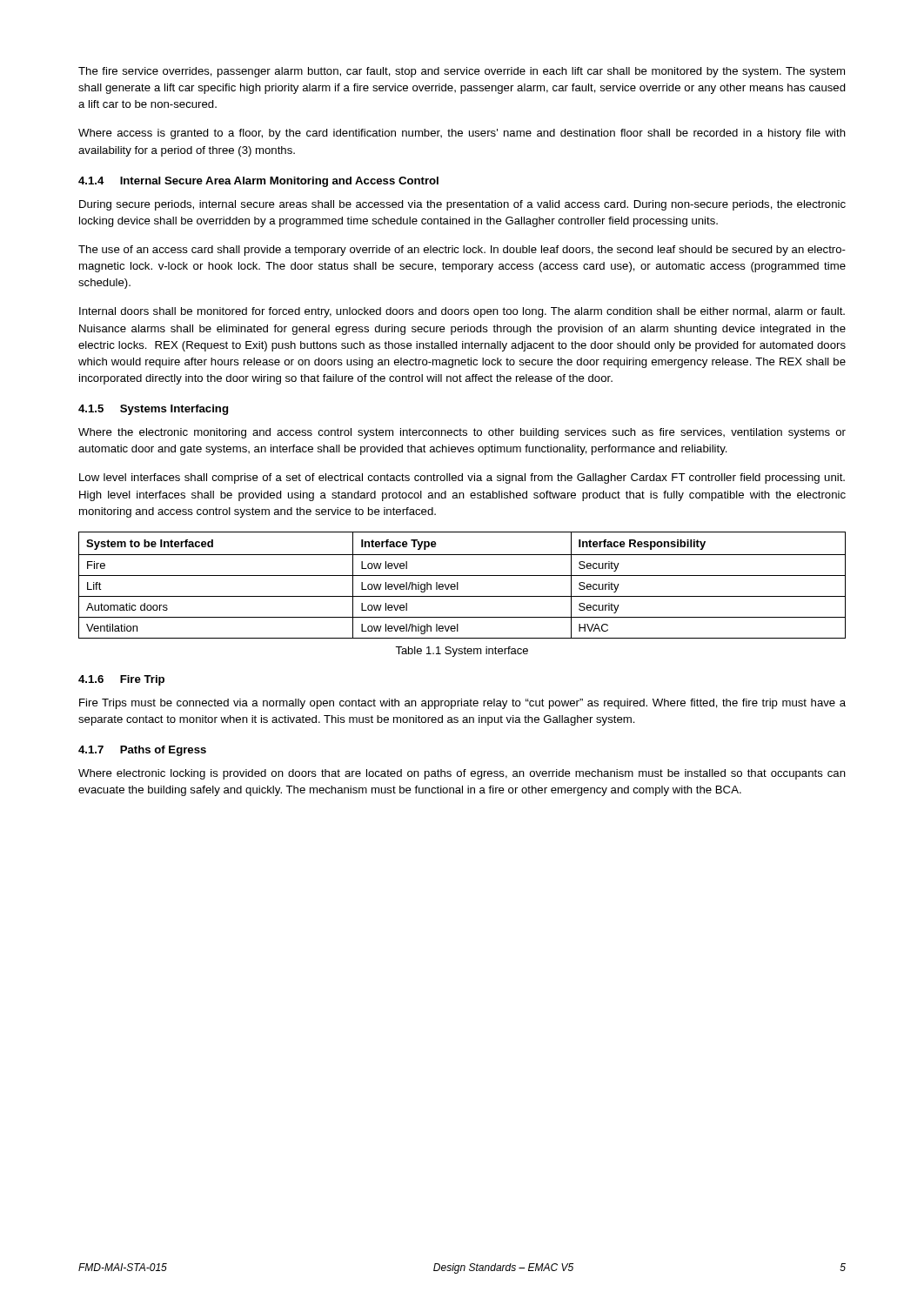Viewport: 924px width, 1305px height.
Task: Find the text block containing "The fire service"
Action: [462, 88]
